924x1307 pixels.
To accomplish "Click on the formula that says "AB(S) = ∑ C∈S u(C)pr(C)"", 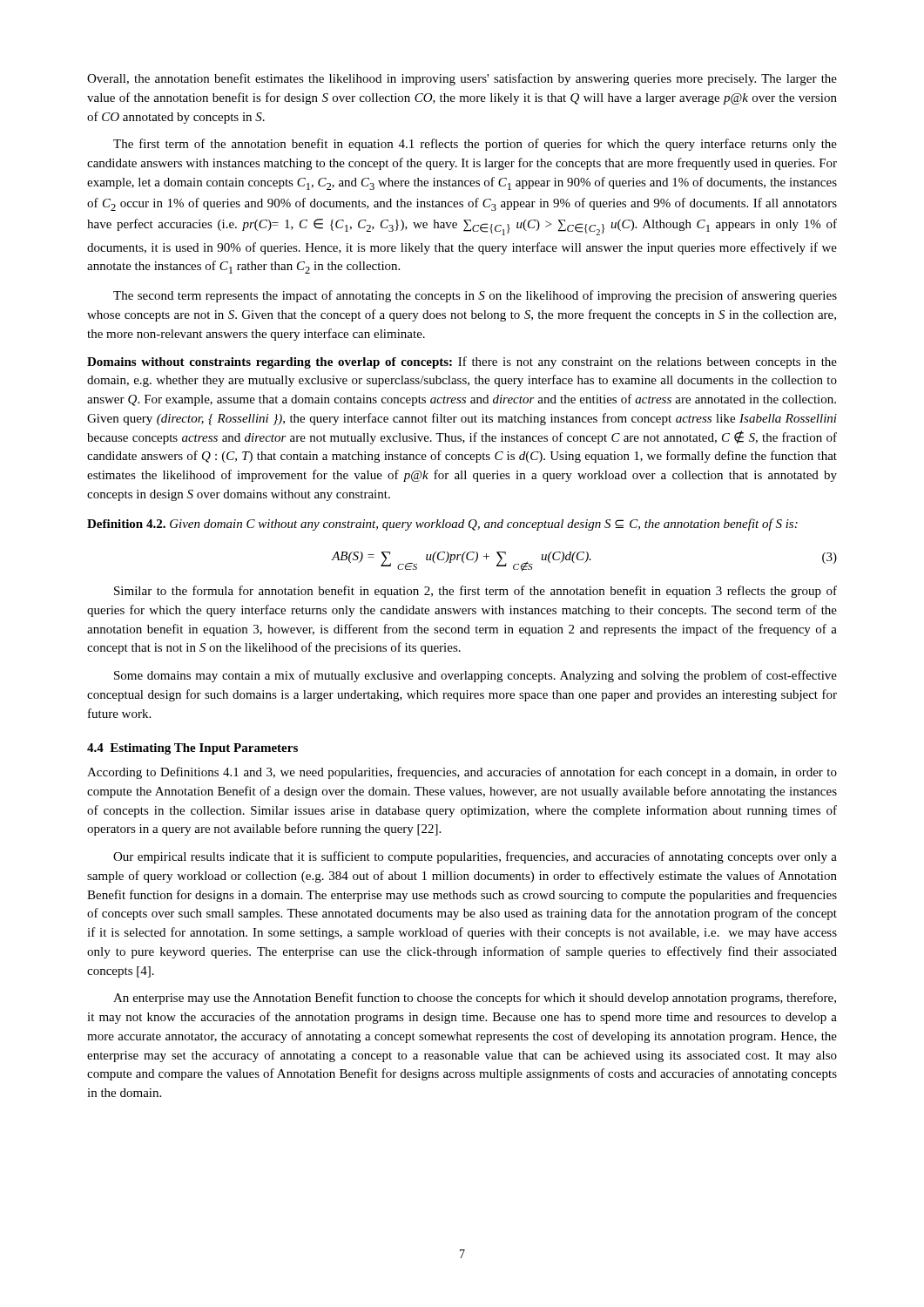I will (584, 558).
